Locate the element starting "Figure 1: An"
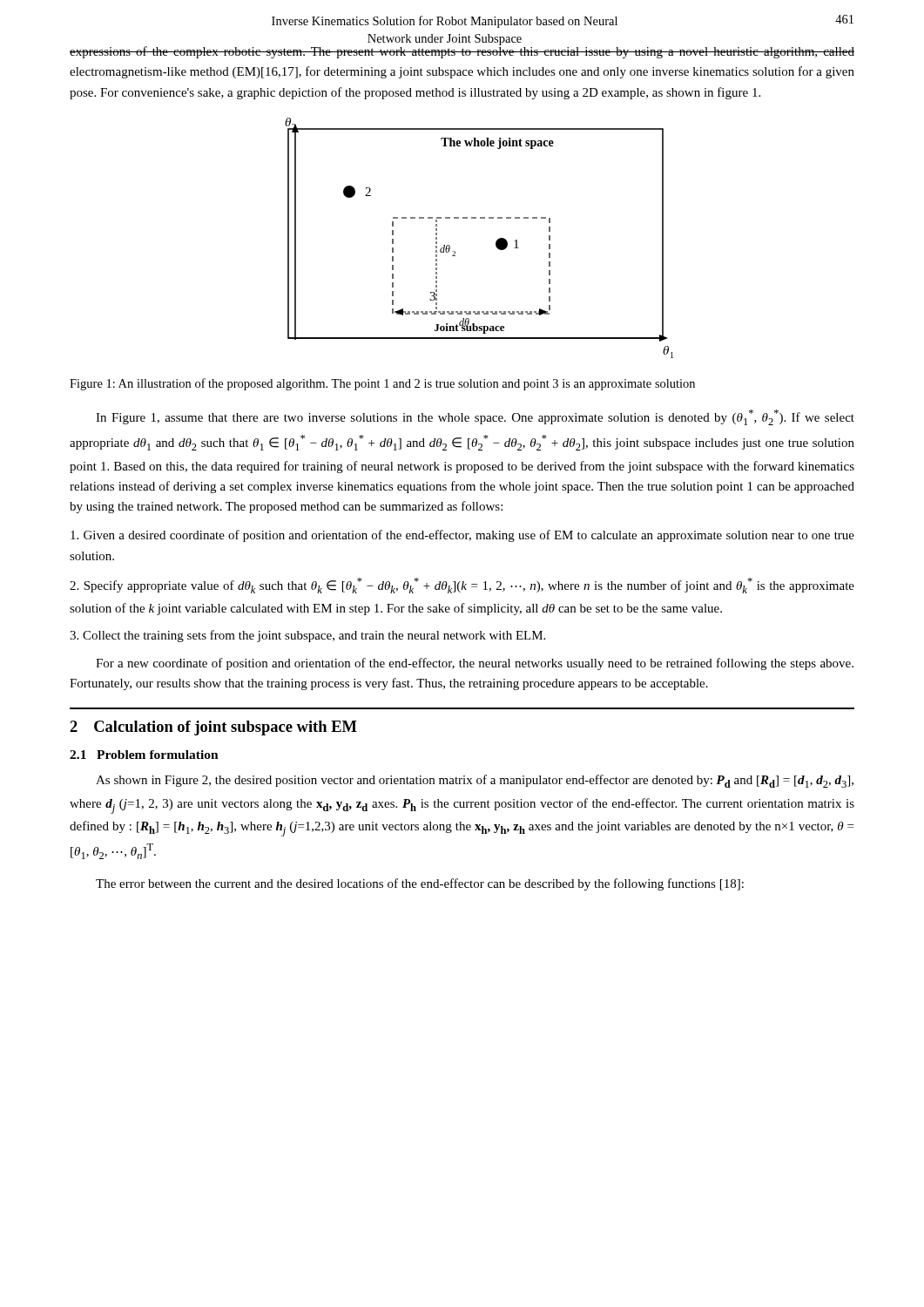Screen dimensions: 1307x924 (x=383, y=383)
